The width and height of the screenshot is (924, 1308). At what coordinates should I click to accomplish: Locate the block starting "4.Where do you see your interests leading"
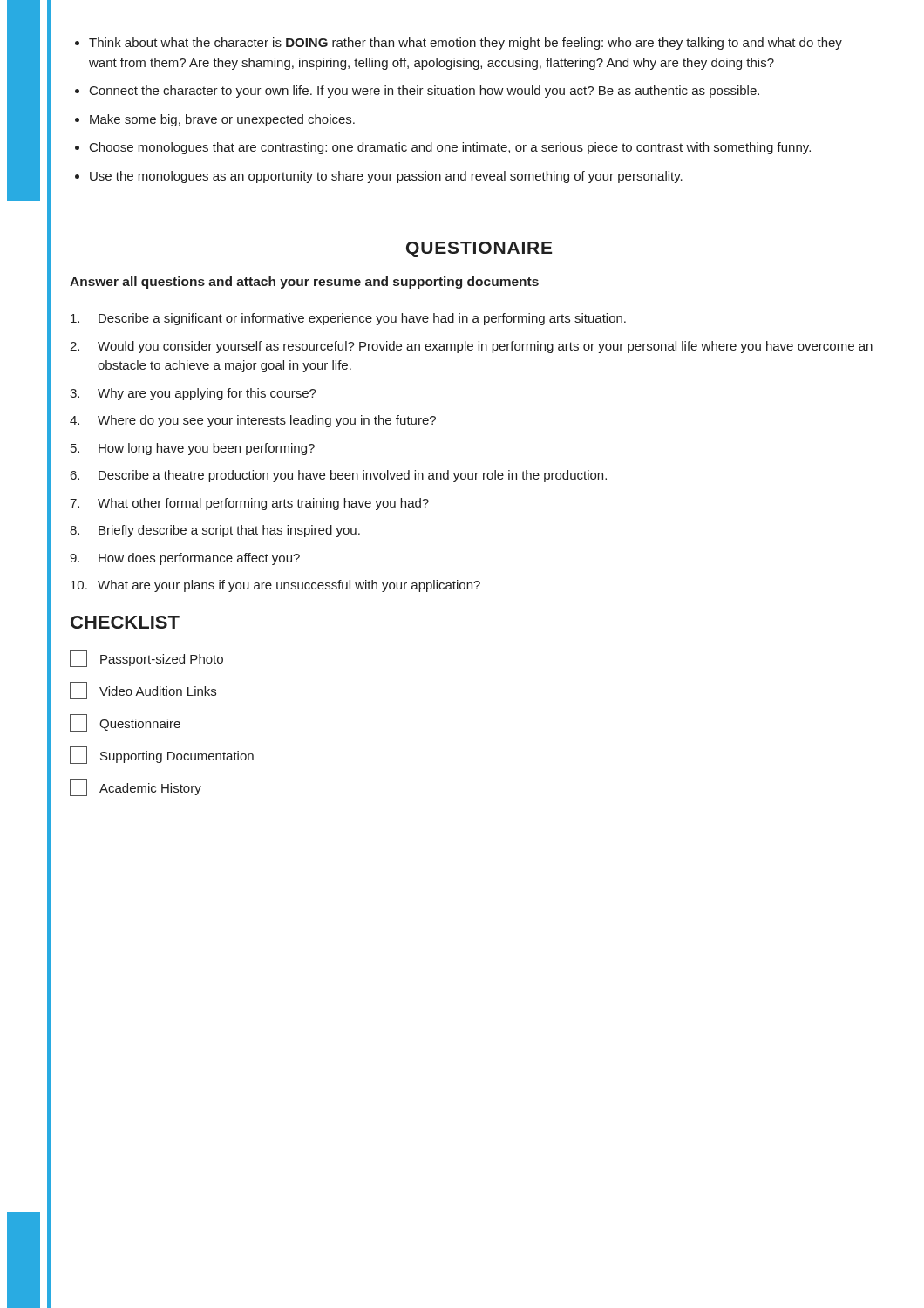[253, 421]
